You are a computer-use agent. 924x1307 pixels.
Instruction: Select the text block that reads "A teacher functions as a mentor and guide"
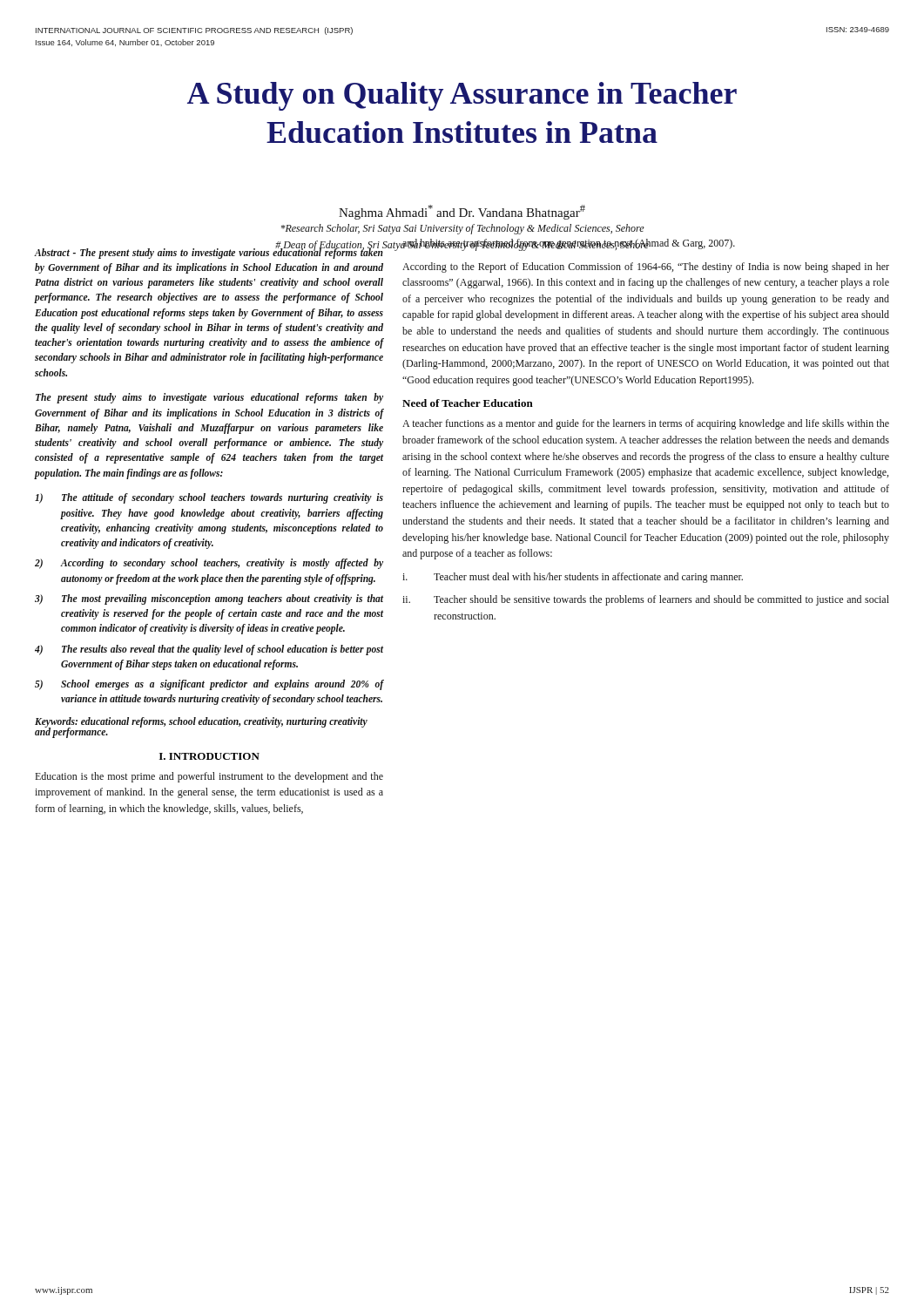(x=646, y=489)
